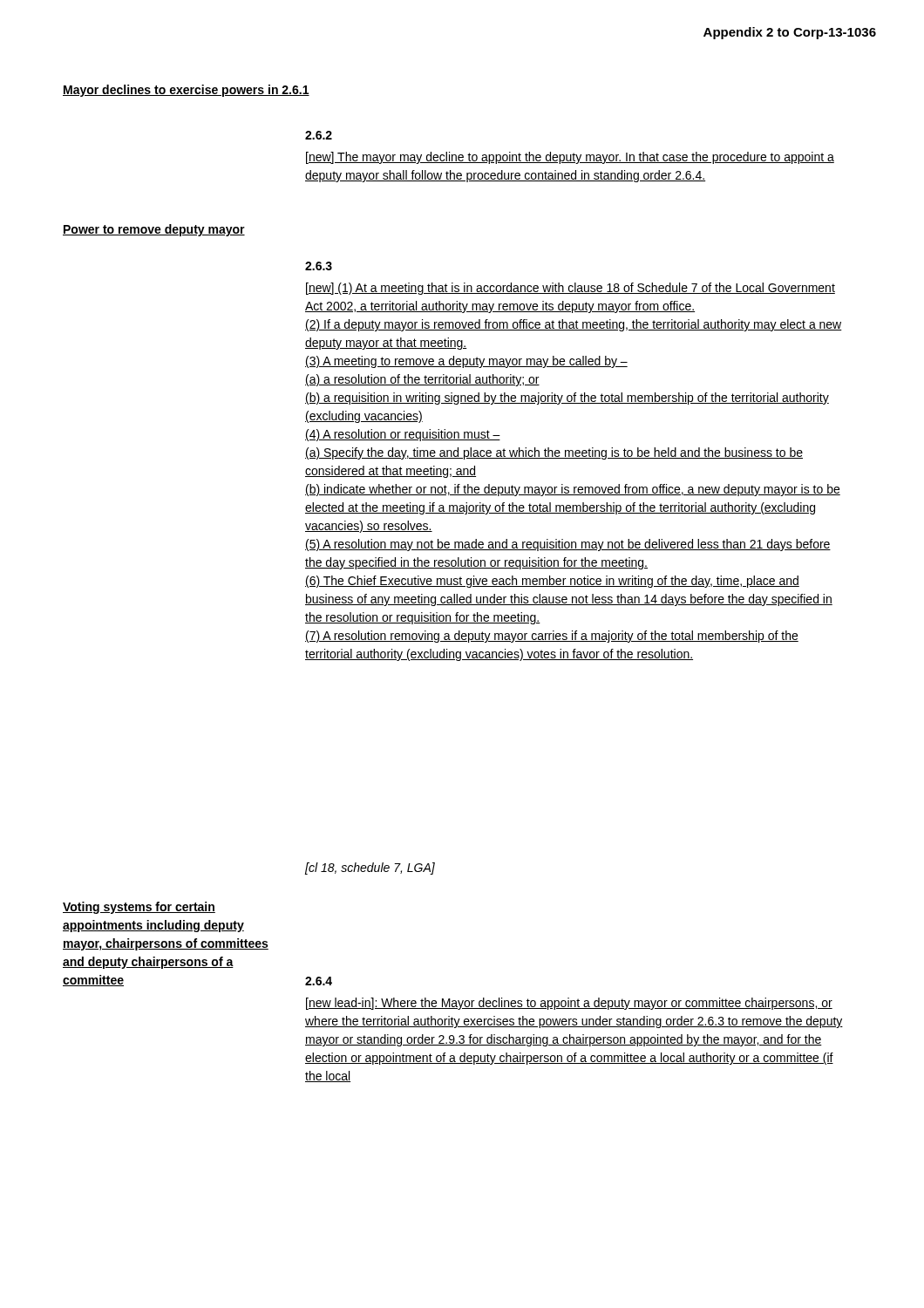Click on the block starting "6.4 [new lead-in]: Where the Mayor"
The width and height of the screenshot is (924, 1308).
(x=575, y=1029)
